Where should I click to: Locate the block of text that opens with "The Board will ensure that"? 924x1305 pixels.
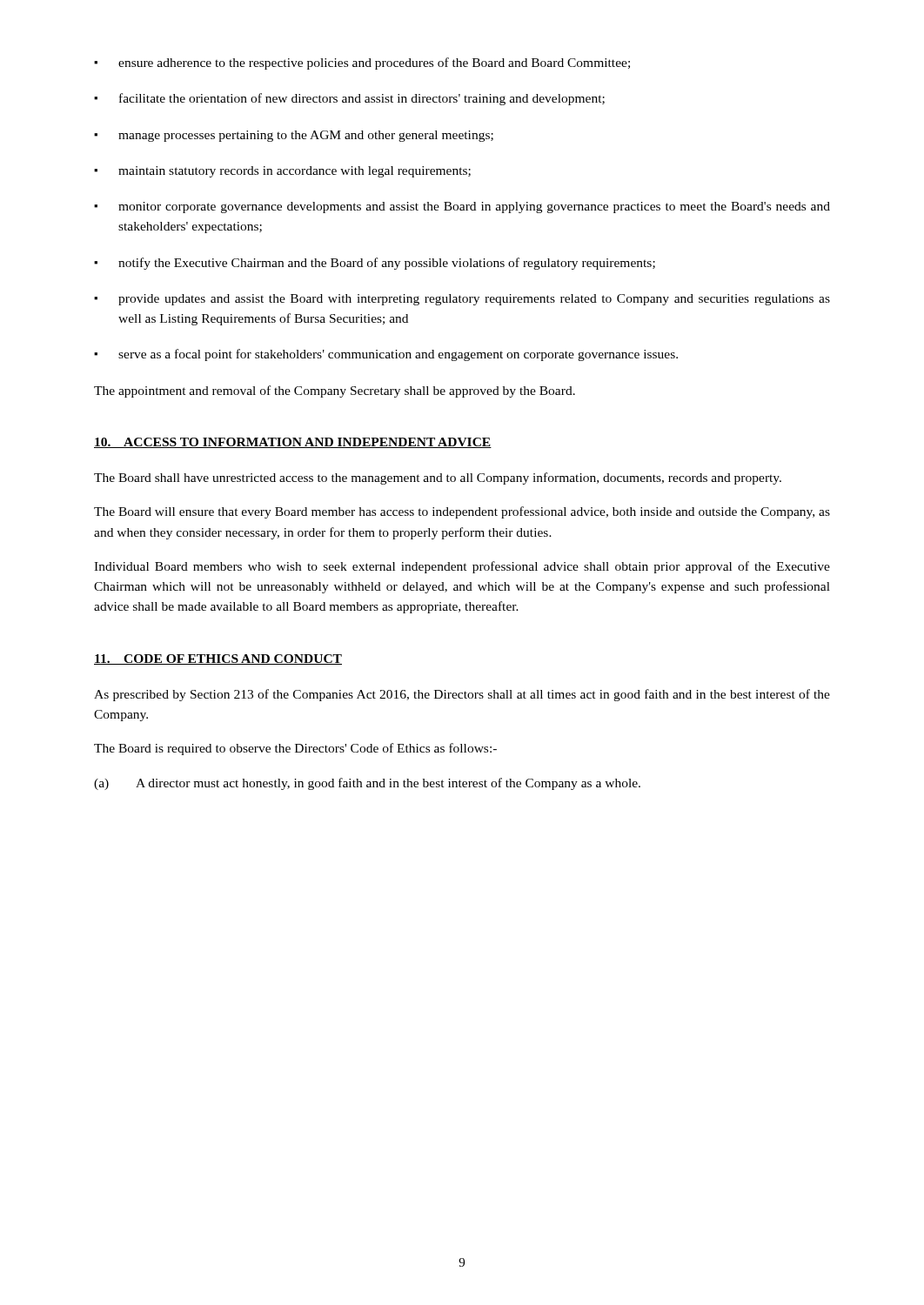[462, 521]
